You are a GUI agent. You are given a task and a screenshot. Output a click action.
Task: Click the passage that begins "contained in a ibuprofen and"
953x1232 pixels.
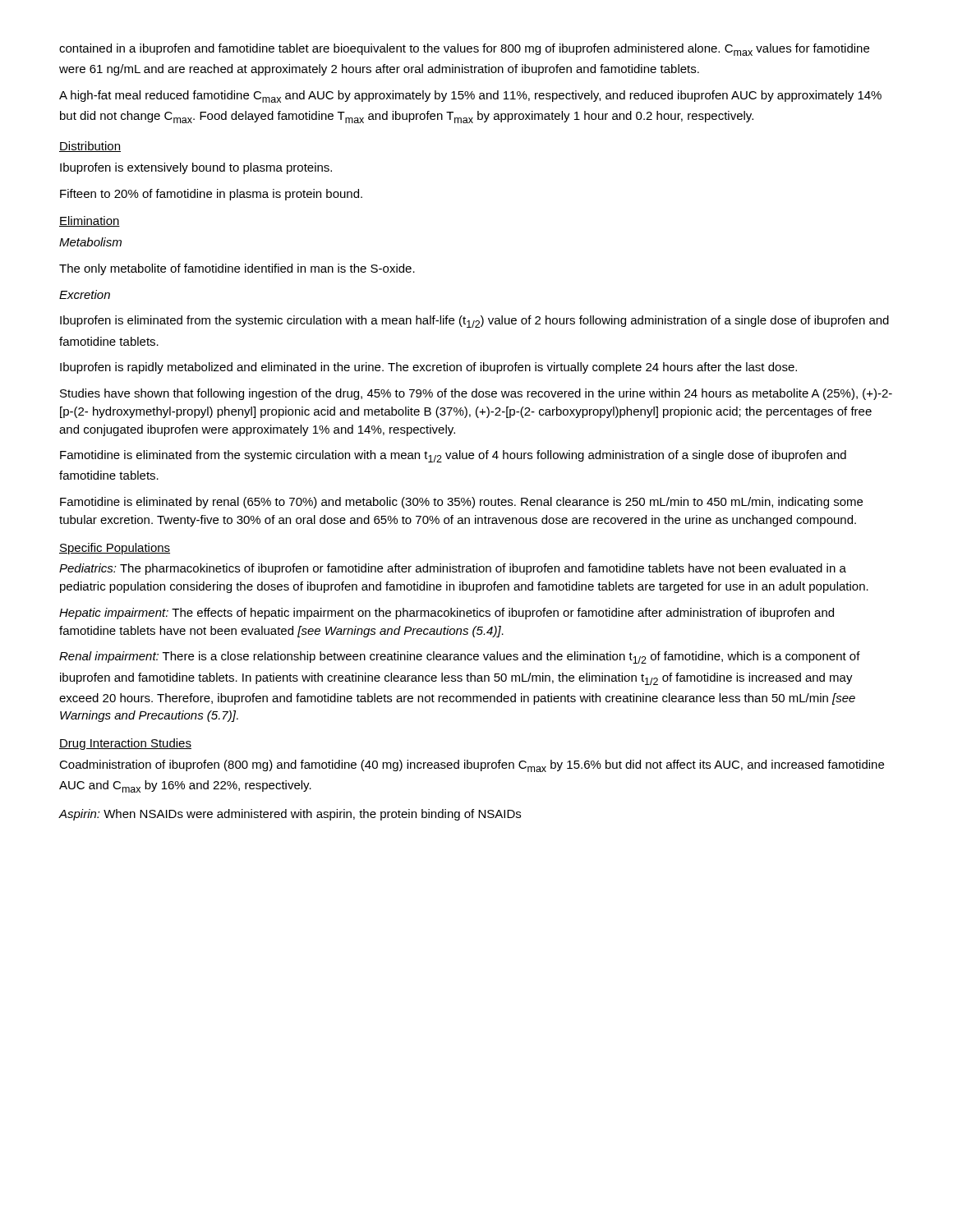coord(464,58)
